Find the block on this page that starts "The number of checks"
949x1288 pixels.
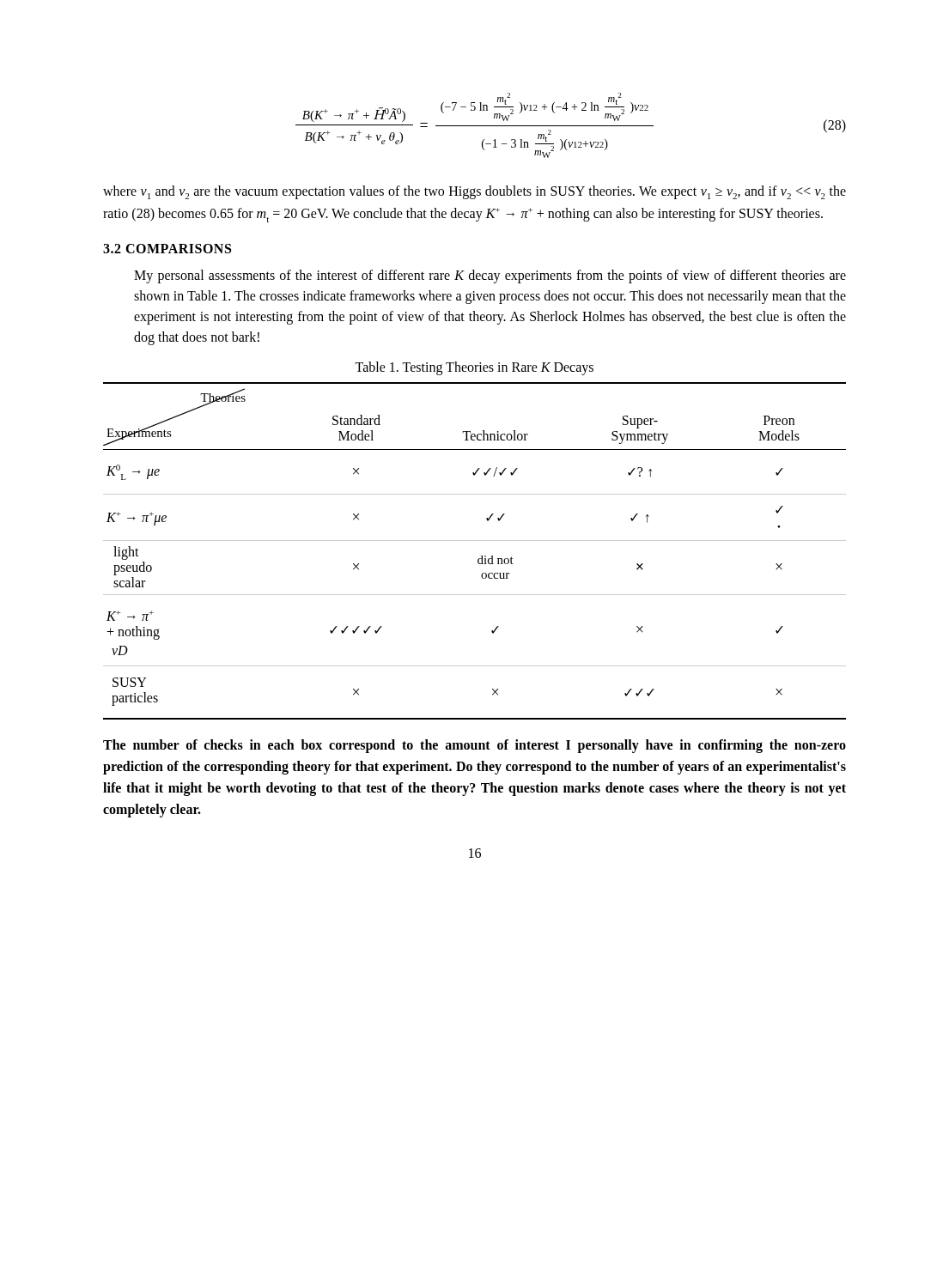[474, 777]
